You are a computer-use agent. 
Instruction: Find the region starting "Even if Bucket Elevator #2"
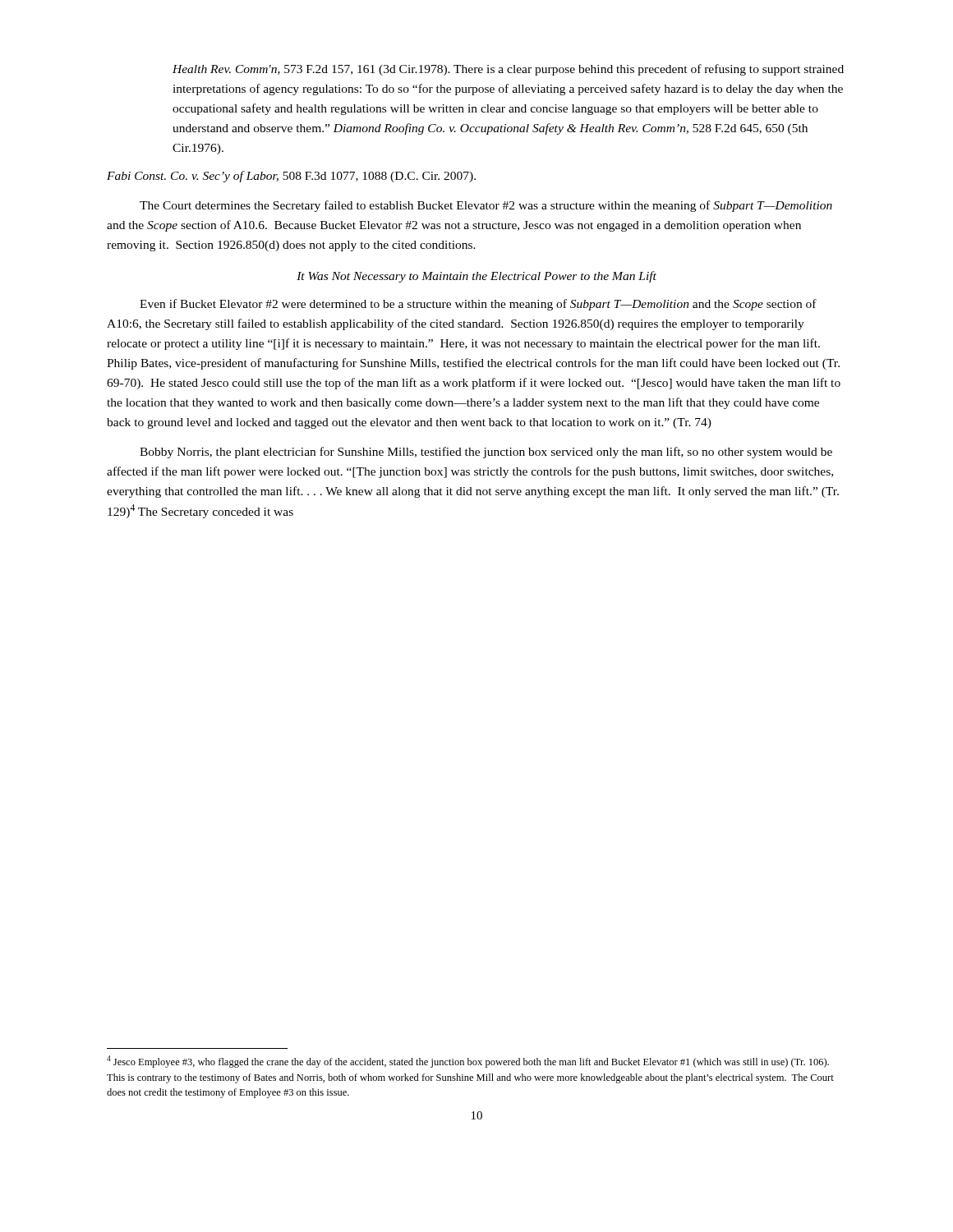click(x=474, y=363)
